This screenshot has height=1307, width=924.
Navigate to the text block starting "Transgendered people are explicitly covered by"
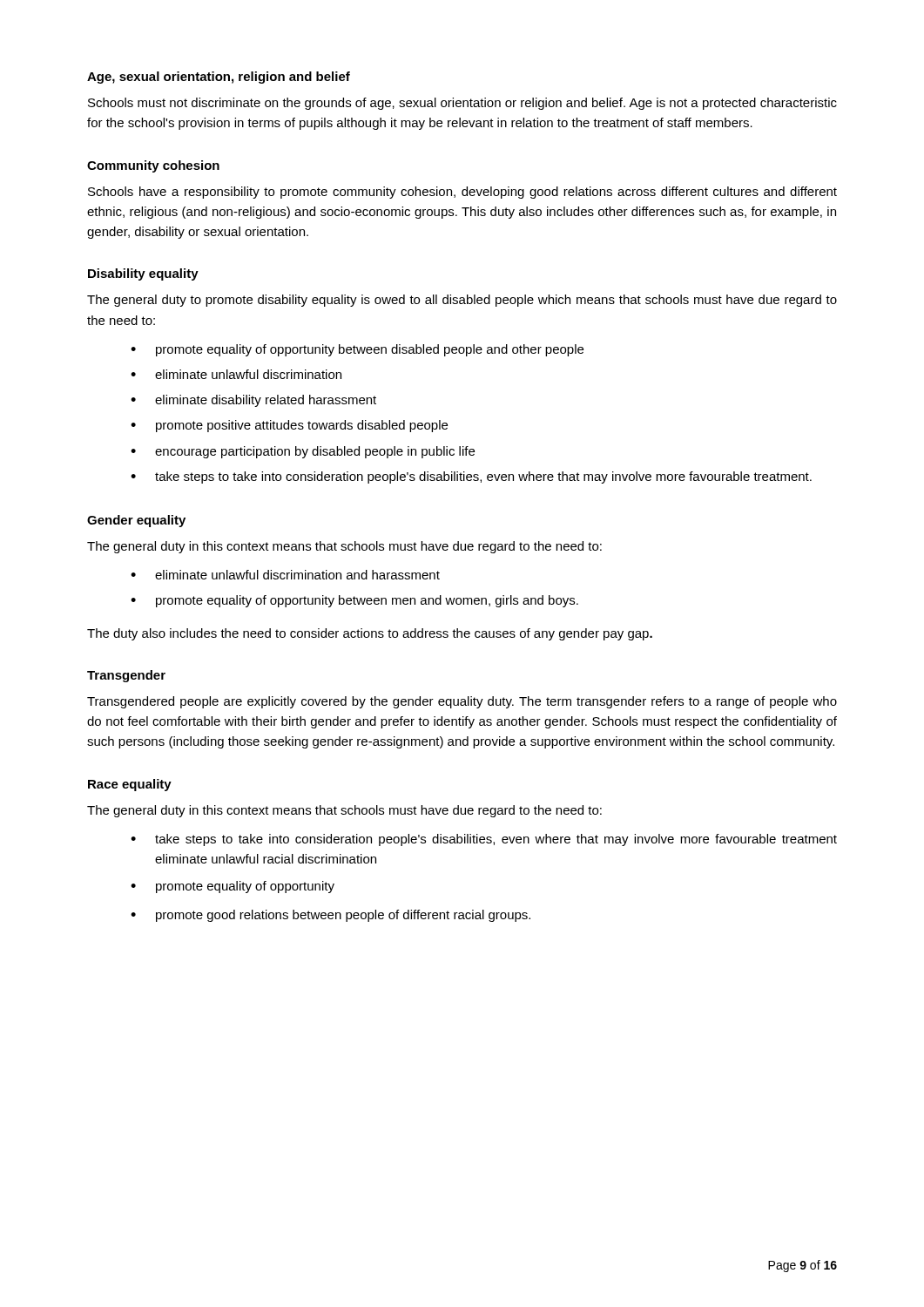tap(462, 721)
